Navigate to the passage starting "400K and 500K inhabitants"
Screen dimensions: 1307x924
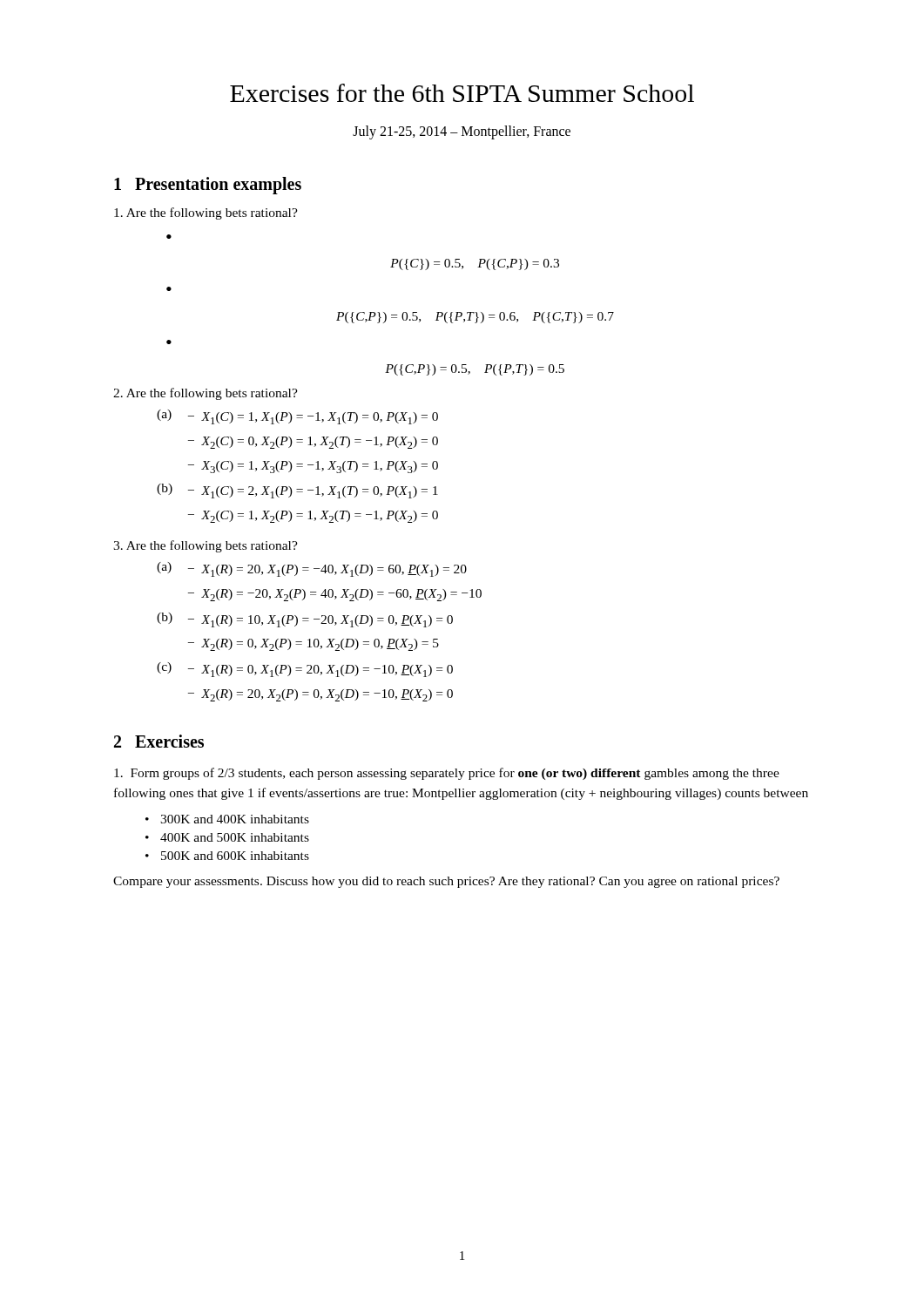(x=235, y=837)
